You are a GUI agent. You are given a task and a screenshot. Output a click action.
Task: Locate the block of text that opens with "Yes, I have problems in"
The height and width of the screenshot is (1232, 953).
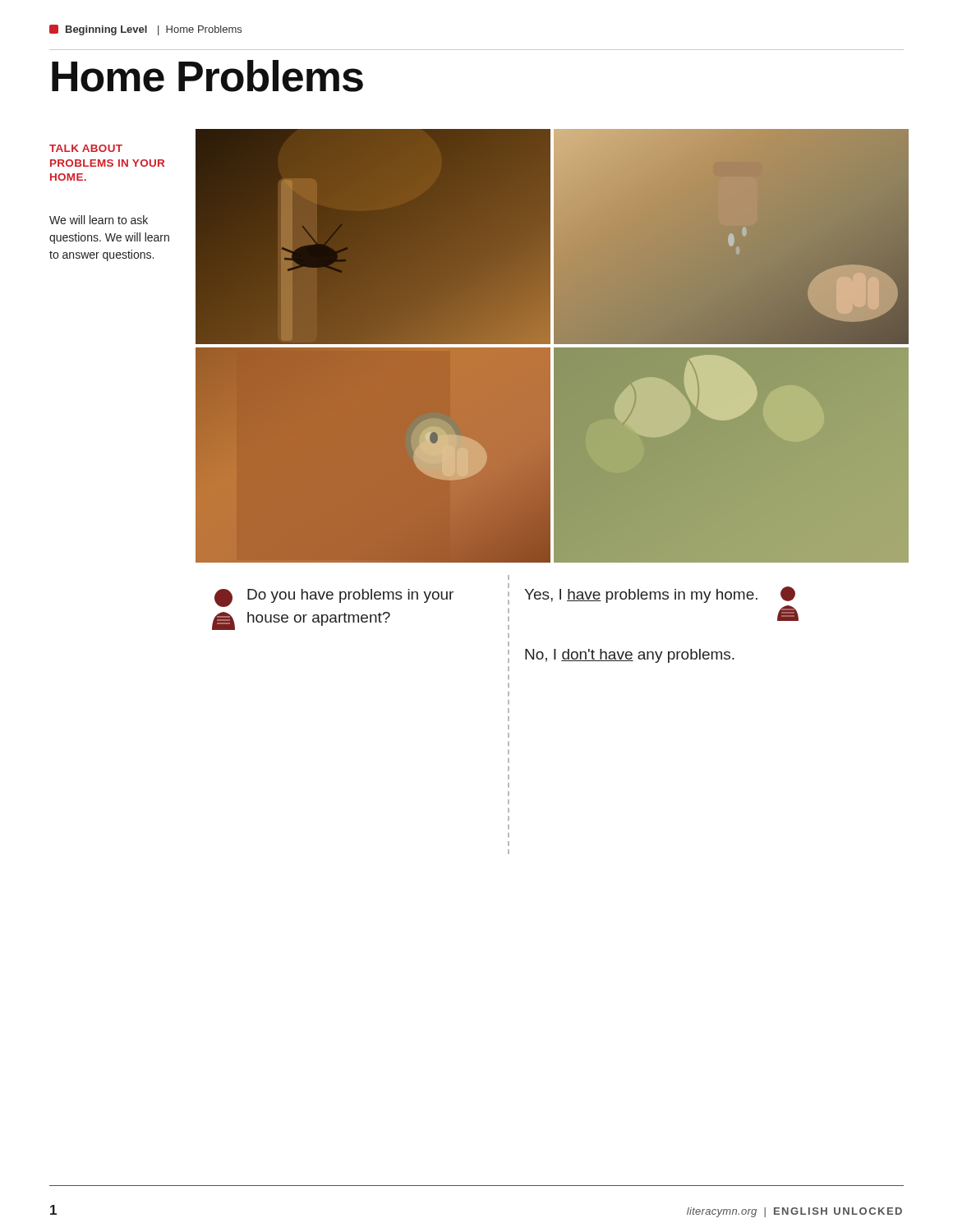664,606
